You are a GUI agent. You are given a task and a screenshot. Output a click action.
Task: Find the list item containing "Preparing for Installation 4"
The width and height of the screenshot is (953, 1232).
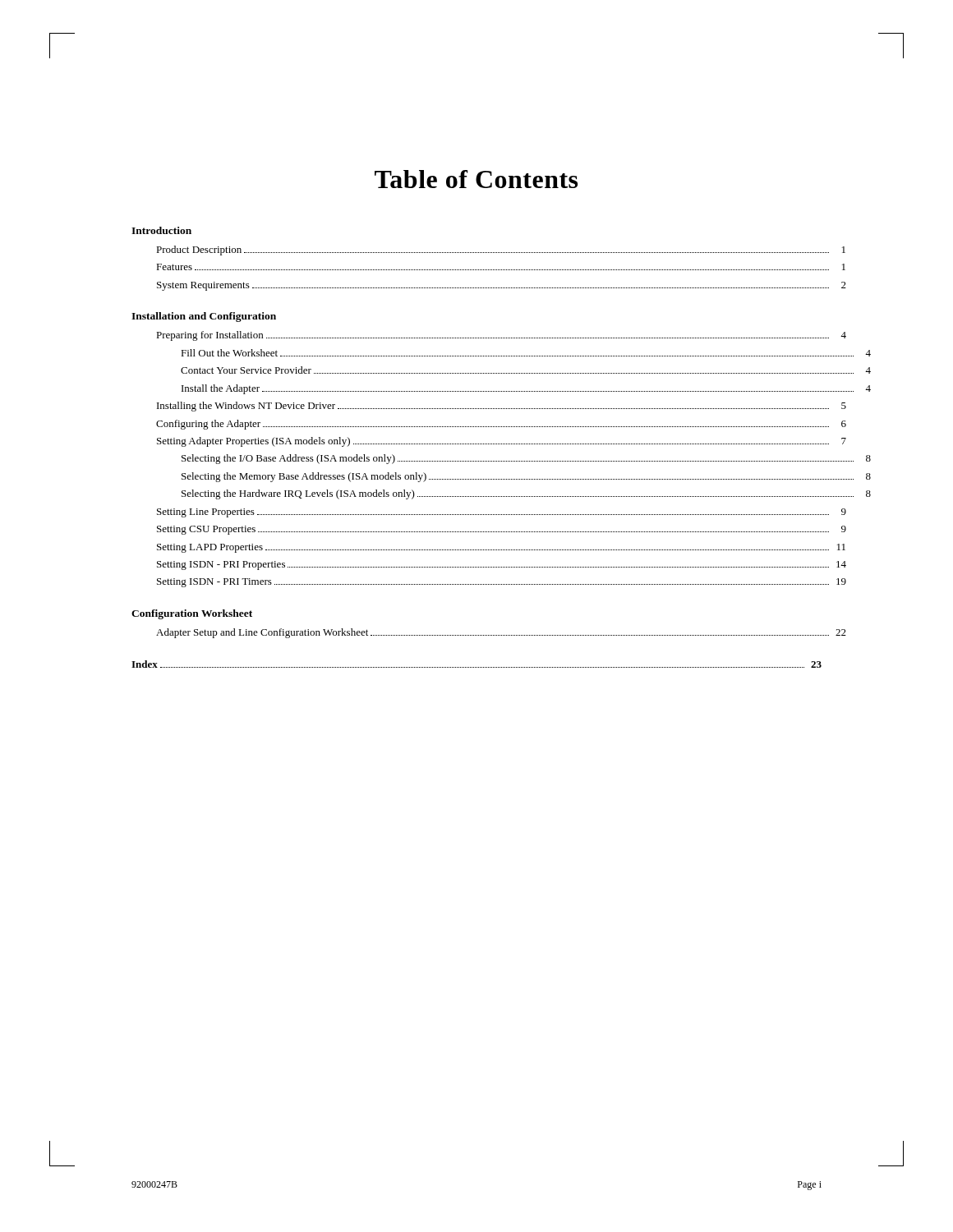[501, 335]
